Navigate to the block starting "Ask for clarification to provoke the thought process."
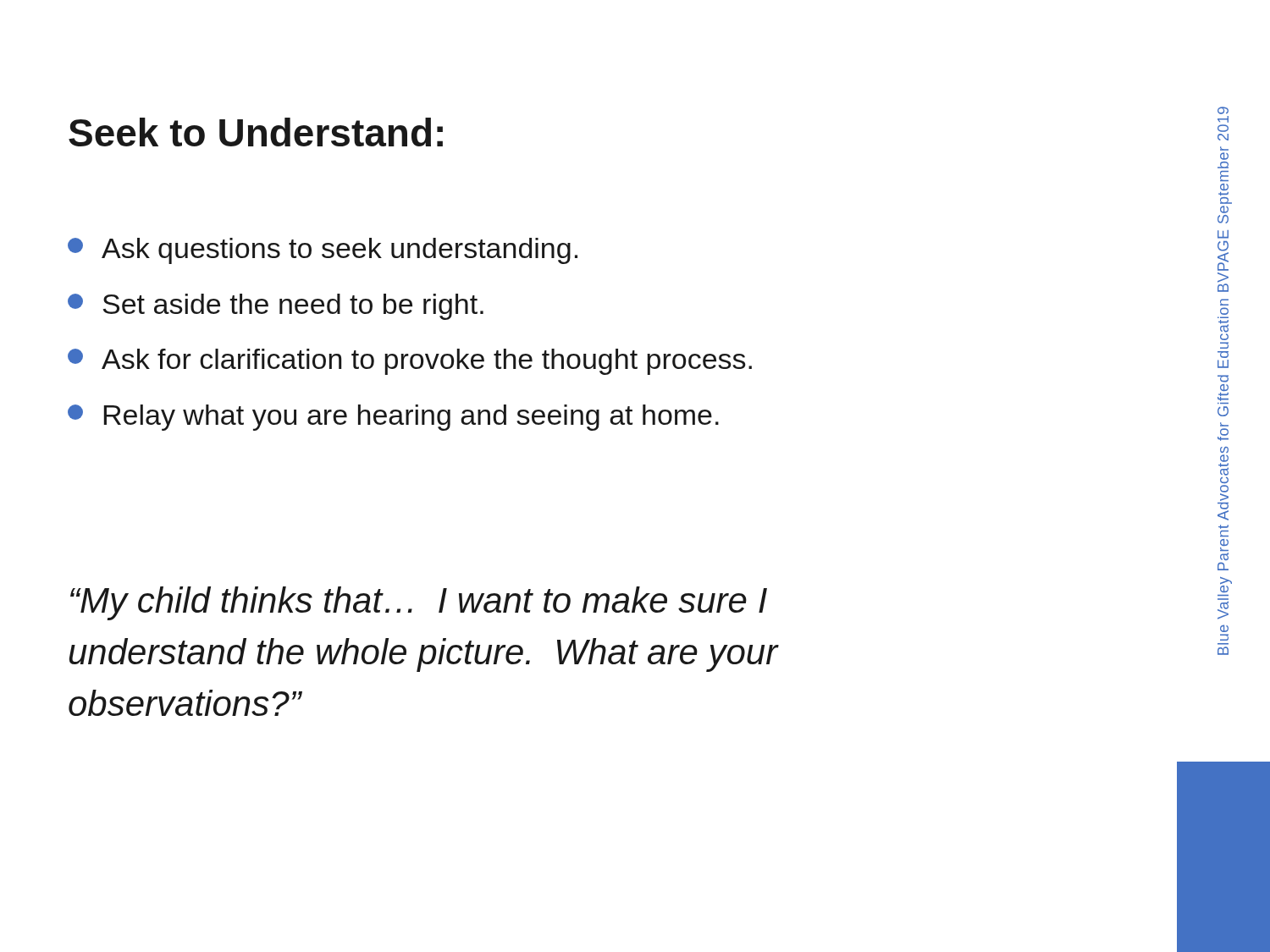The image size is (1270, 952). [x=411, y=360]
